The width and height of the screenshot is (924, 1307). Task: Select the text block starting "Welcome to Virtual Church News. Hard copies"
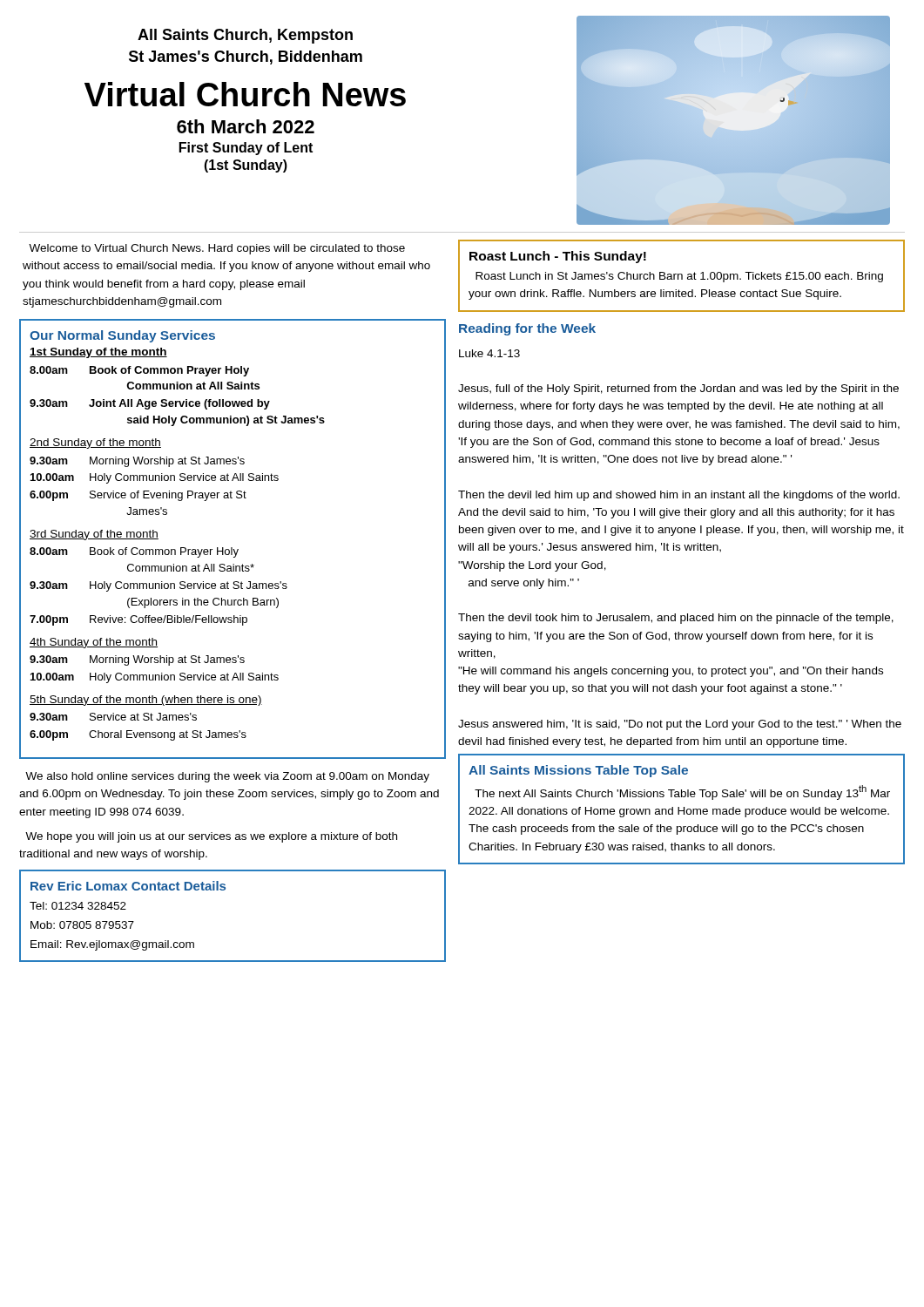pos(233,275)
